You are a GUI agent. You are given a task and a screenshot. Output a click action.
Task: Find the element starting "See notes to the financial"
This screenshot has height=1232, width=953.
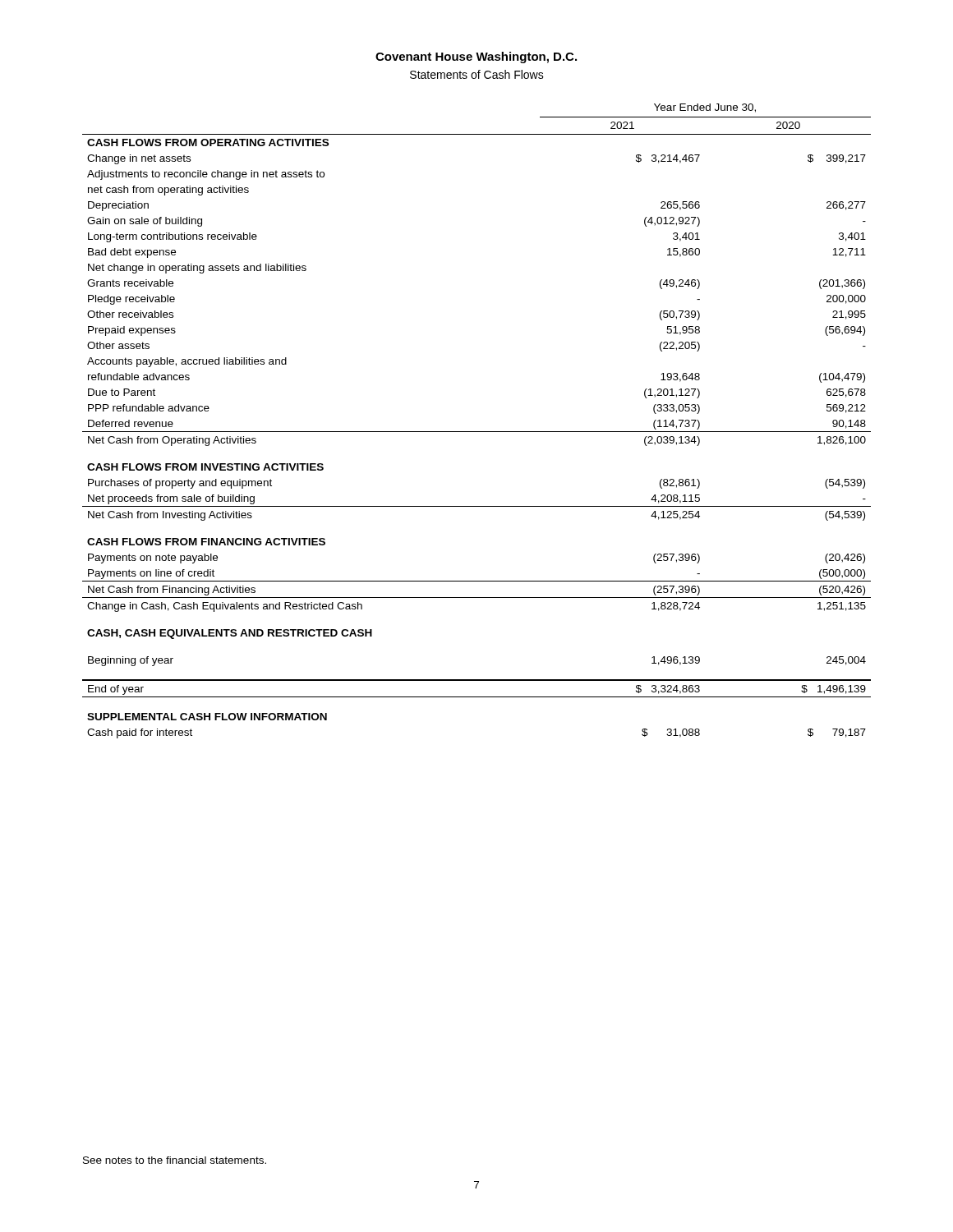175,1160
